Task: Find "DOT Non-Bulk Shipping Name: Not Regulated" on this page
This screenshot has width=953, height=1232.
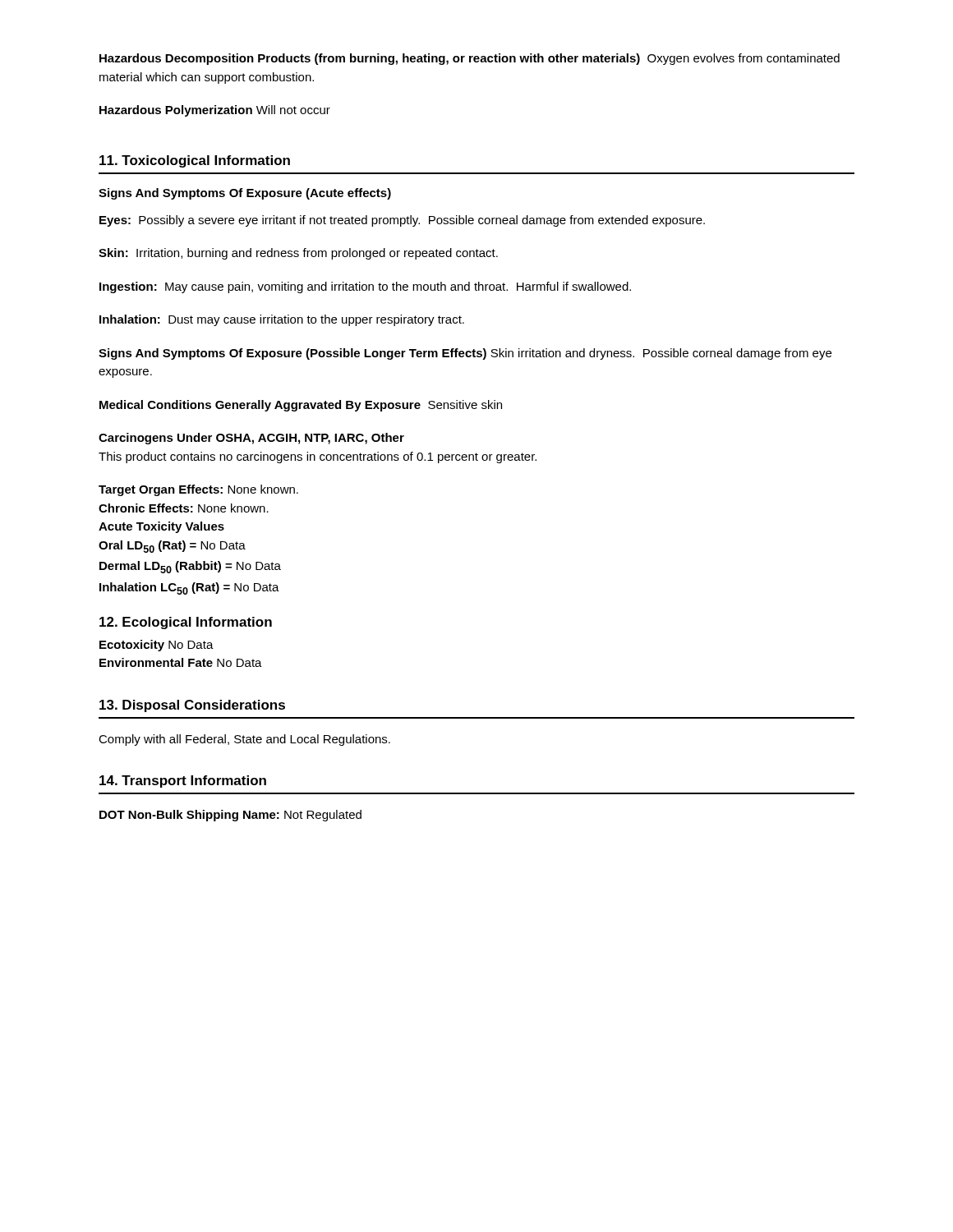Action: (x=230, y=816)
